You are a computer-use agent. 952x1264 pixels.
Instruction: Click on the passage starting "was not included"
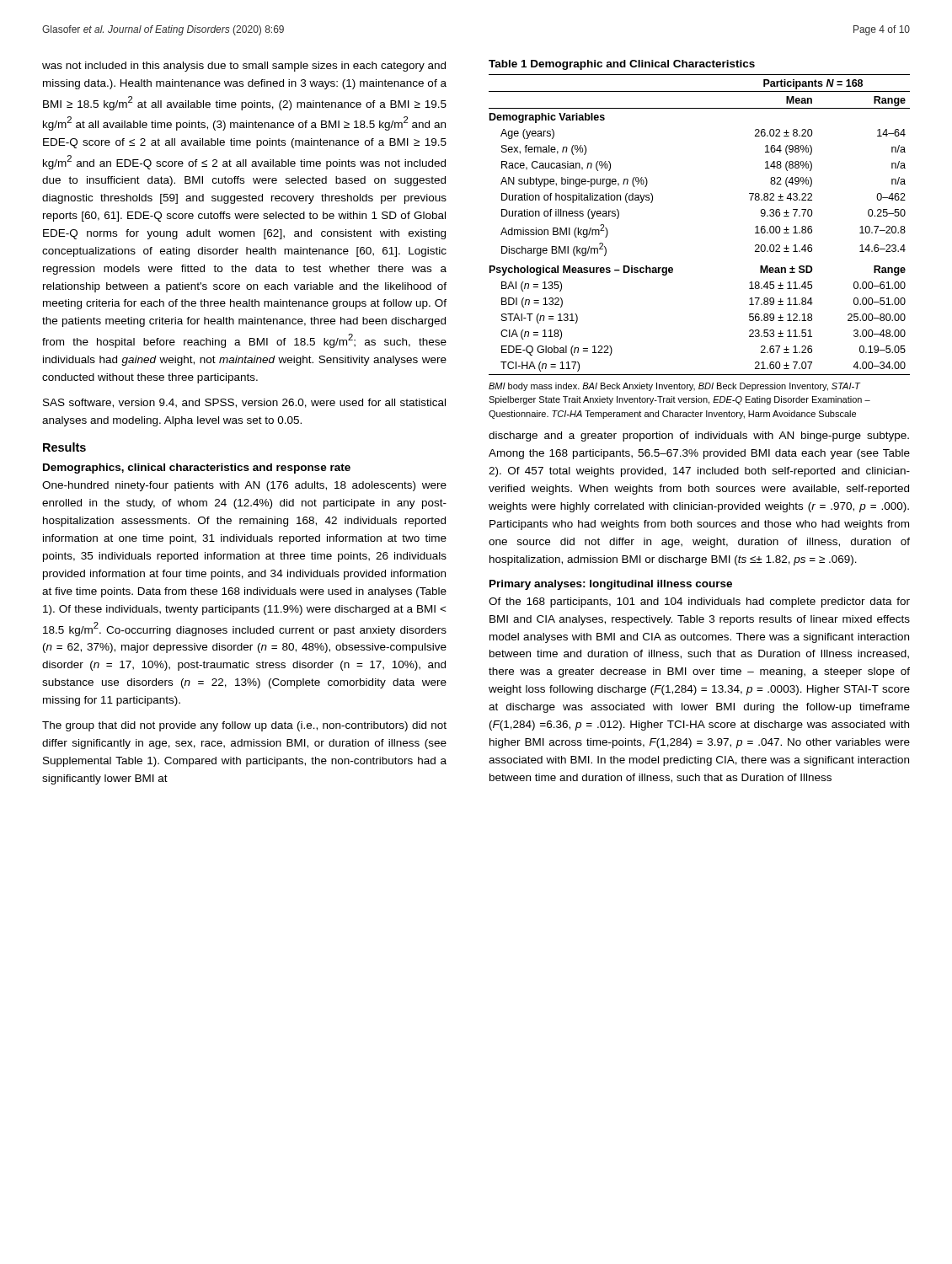(x=244, y=243)
